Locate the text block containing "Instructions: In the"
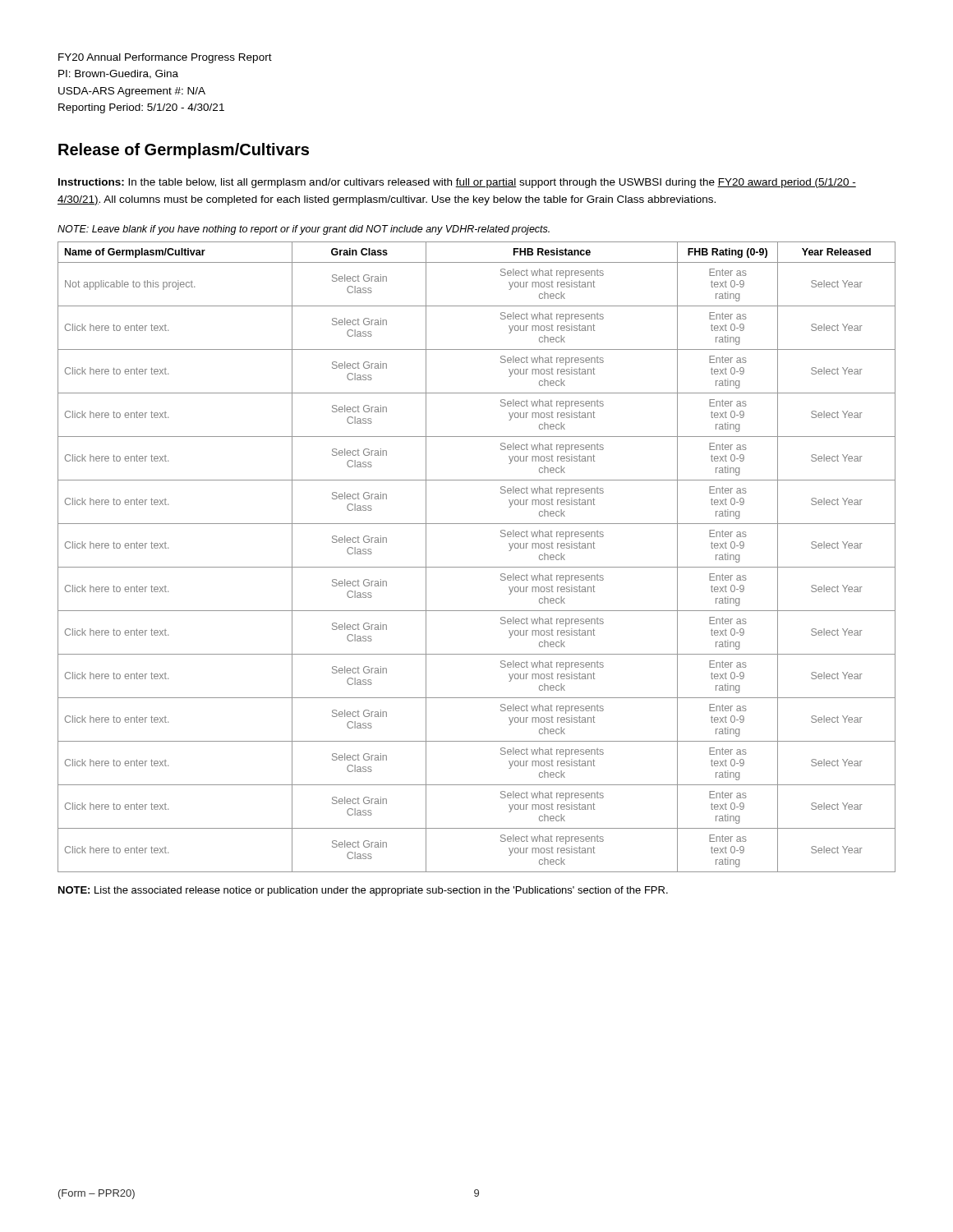Viewport: 953px width, 1232px height. 457,191
